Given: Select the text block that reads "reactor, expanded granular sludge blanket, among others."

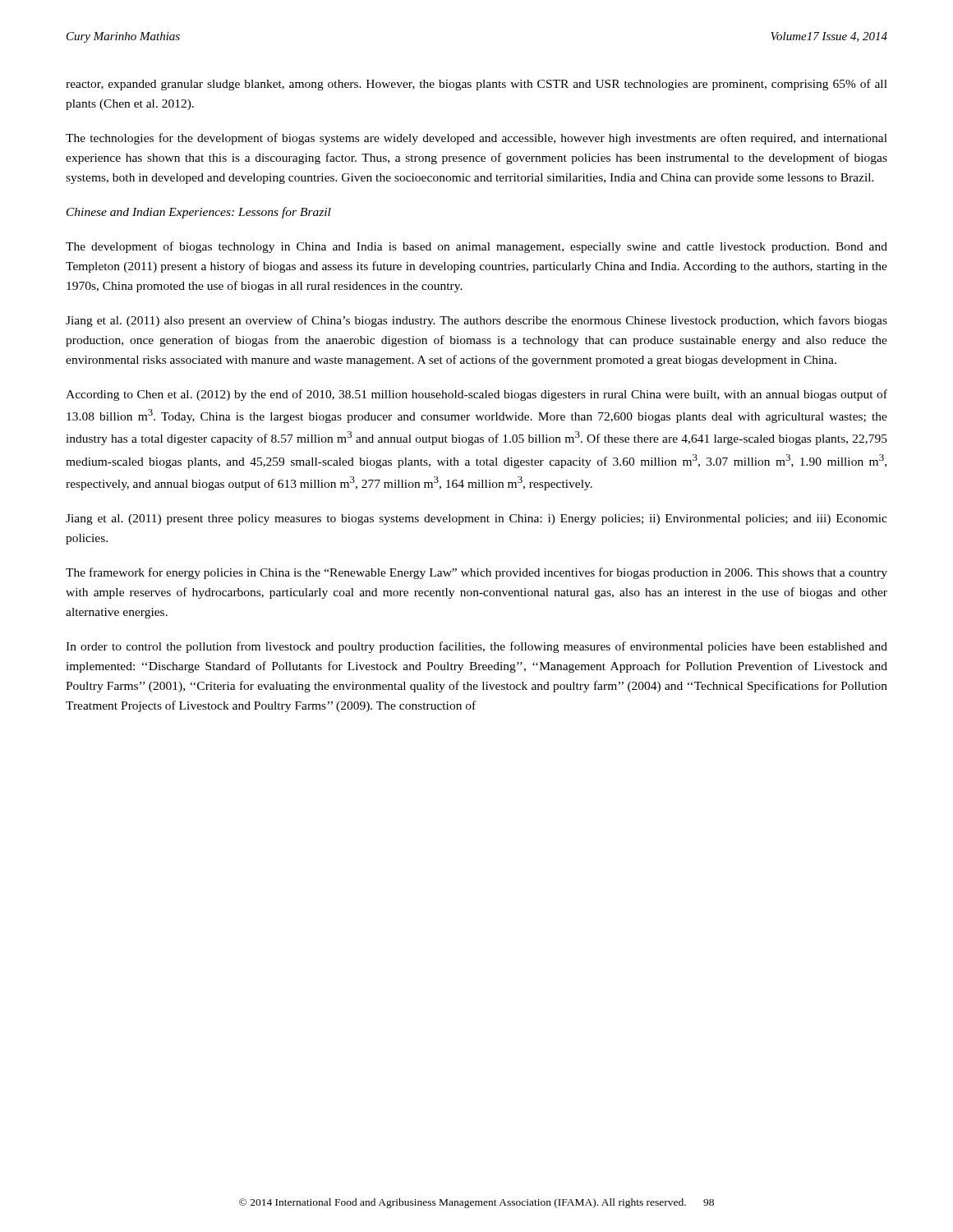Looking at the screenshot, I should (476, 93).
